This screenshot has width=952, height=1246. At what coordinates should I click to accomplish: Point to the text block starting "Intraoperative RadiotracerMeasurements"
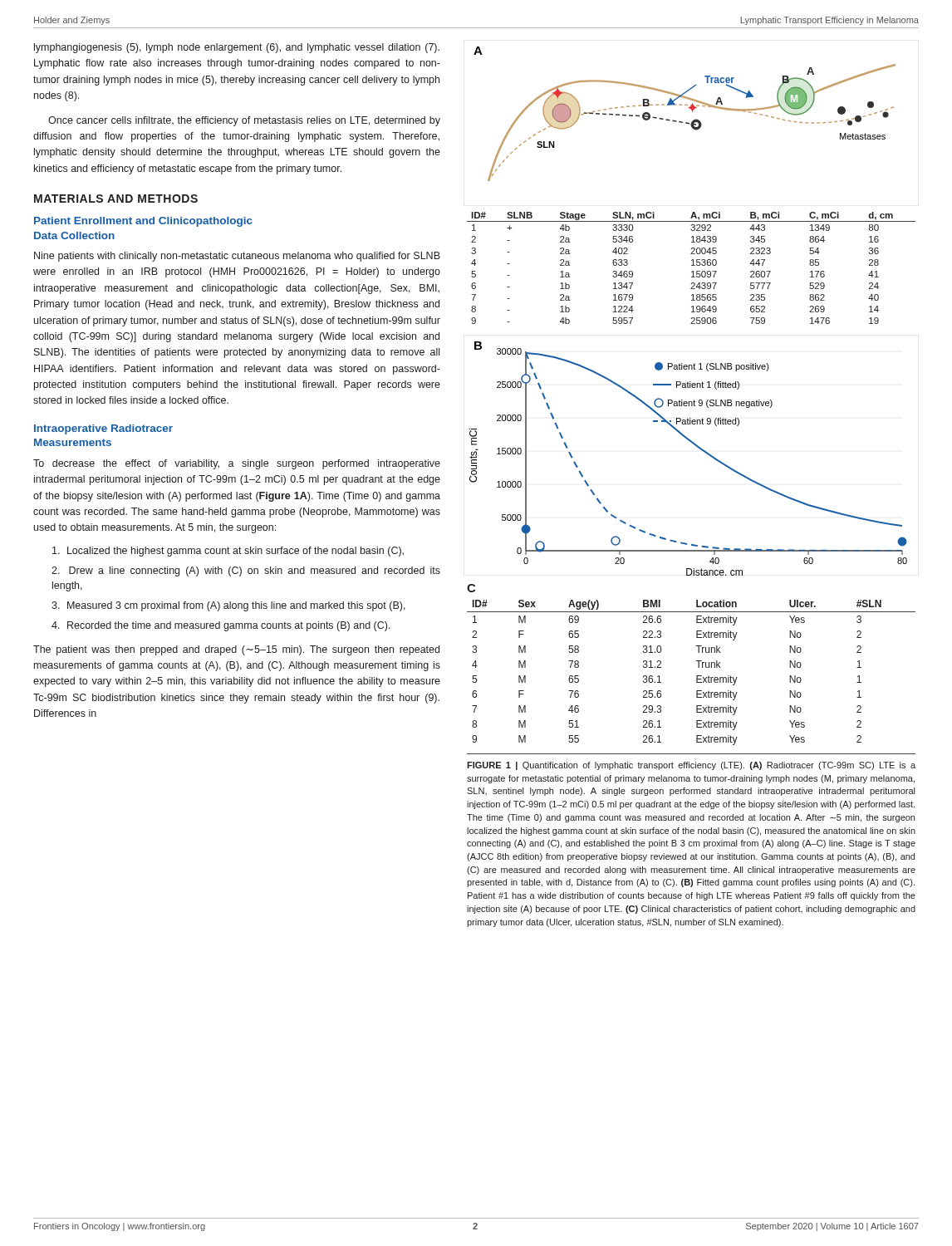(103, 435)
